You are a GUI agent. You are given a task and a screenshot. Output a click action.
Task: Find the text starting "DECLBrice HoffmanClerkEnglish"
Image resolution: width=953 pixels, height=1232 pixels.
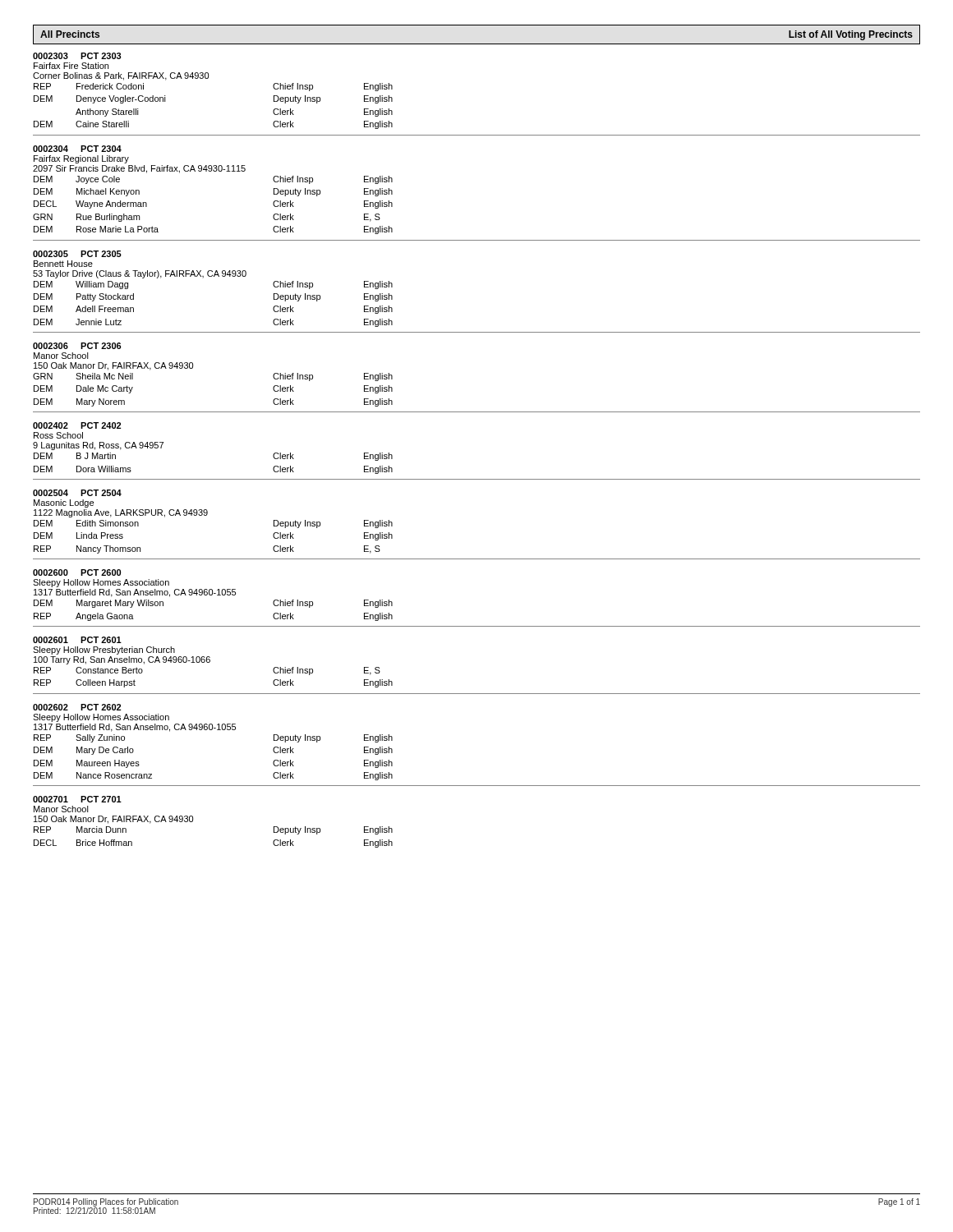(x=42, y=843)
